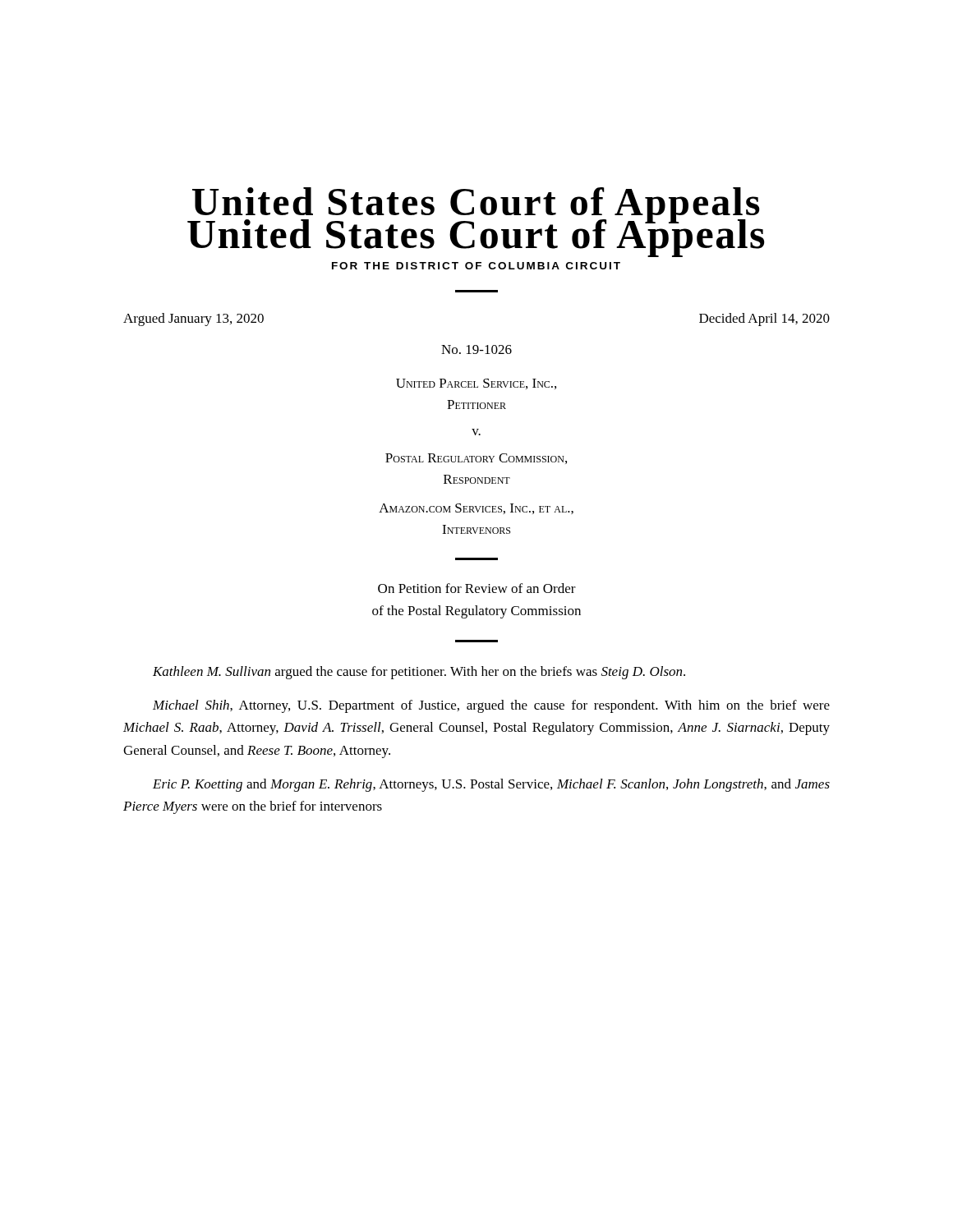Locate the text that reads "No. 19-1026"
This screenshot has height=1232, width=953.
pos(476,350)
